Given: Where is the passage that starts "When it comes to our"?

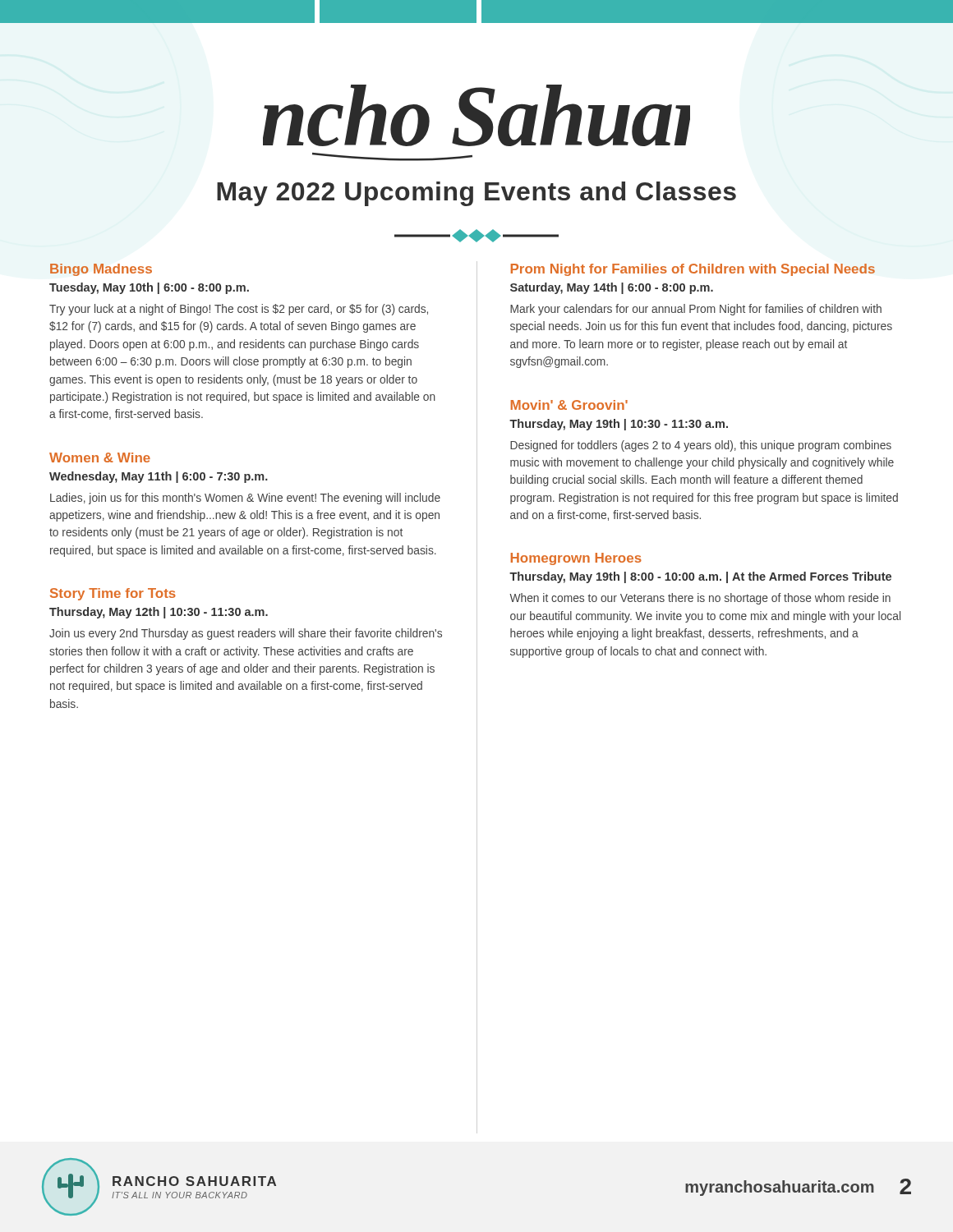Looking at the screenshot, I should point(706,625).
